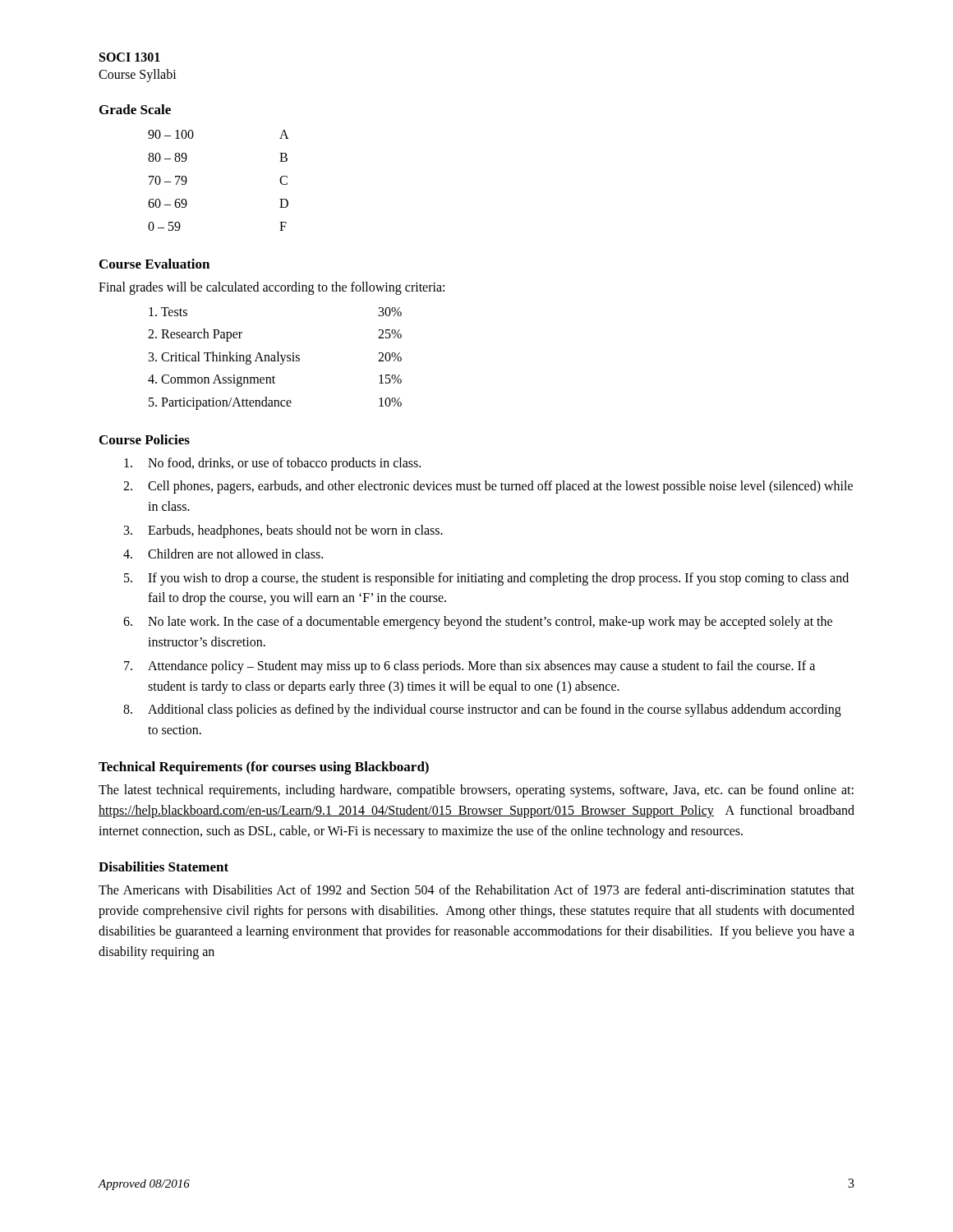The width and height of the screenshot is (953, 1232).
Task: Where is the passage that starts "7. Attendance policy"?
Action: tap(489, 676)
